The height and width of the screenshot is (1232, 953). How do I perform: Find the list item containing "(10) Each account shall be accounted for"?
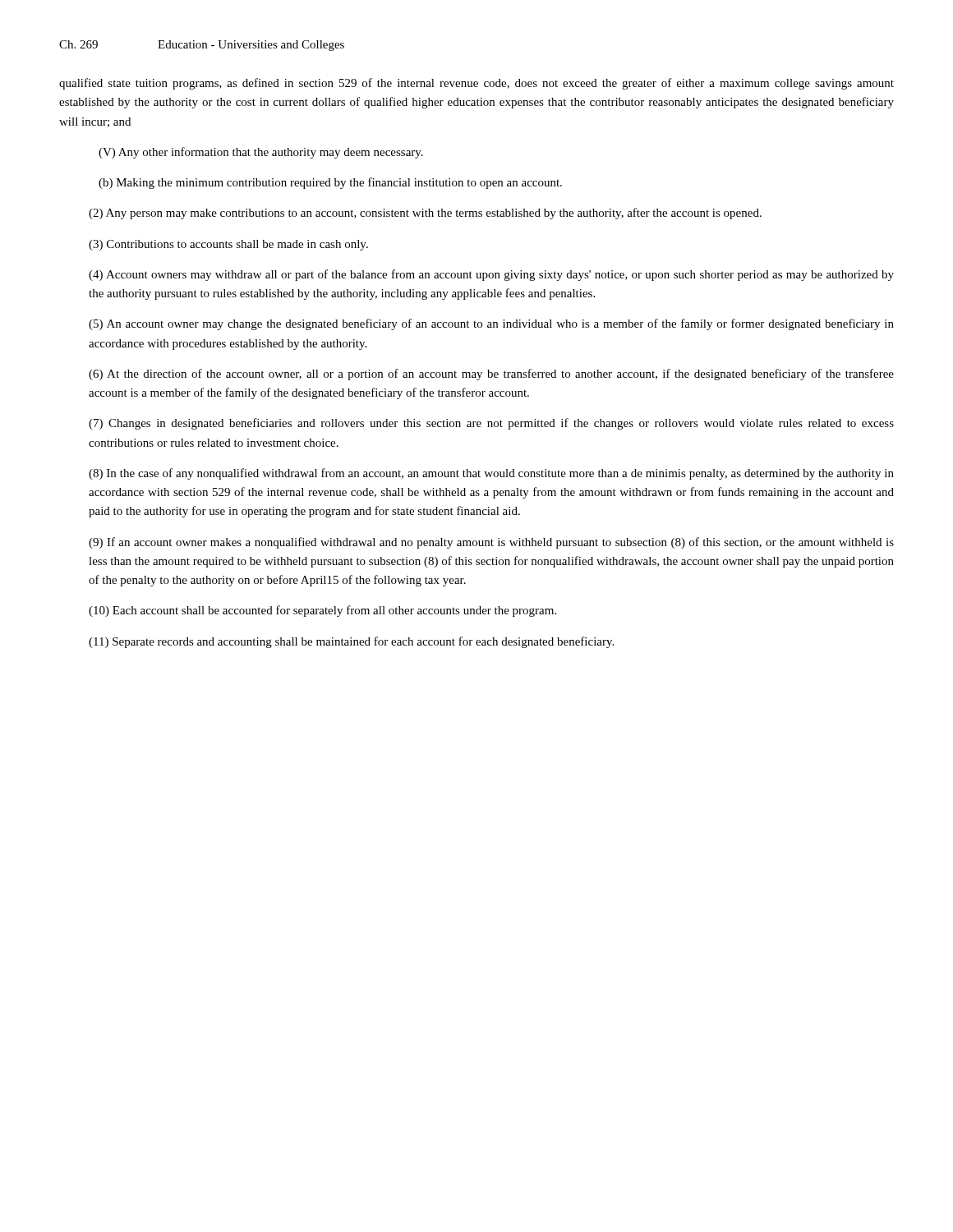[323, 610]
